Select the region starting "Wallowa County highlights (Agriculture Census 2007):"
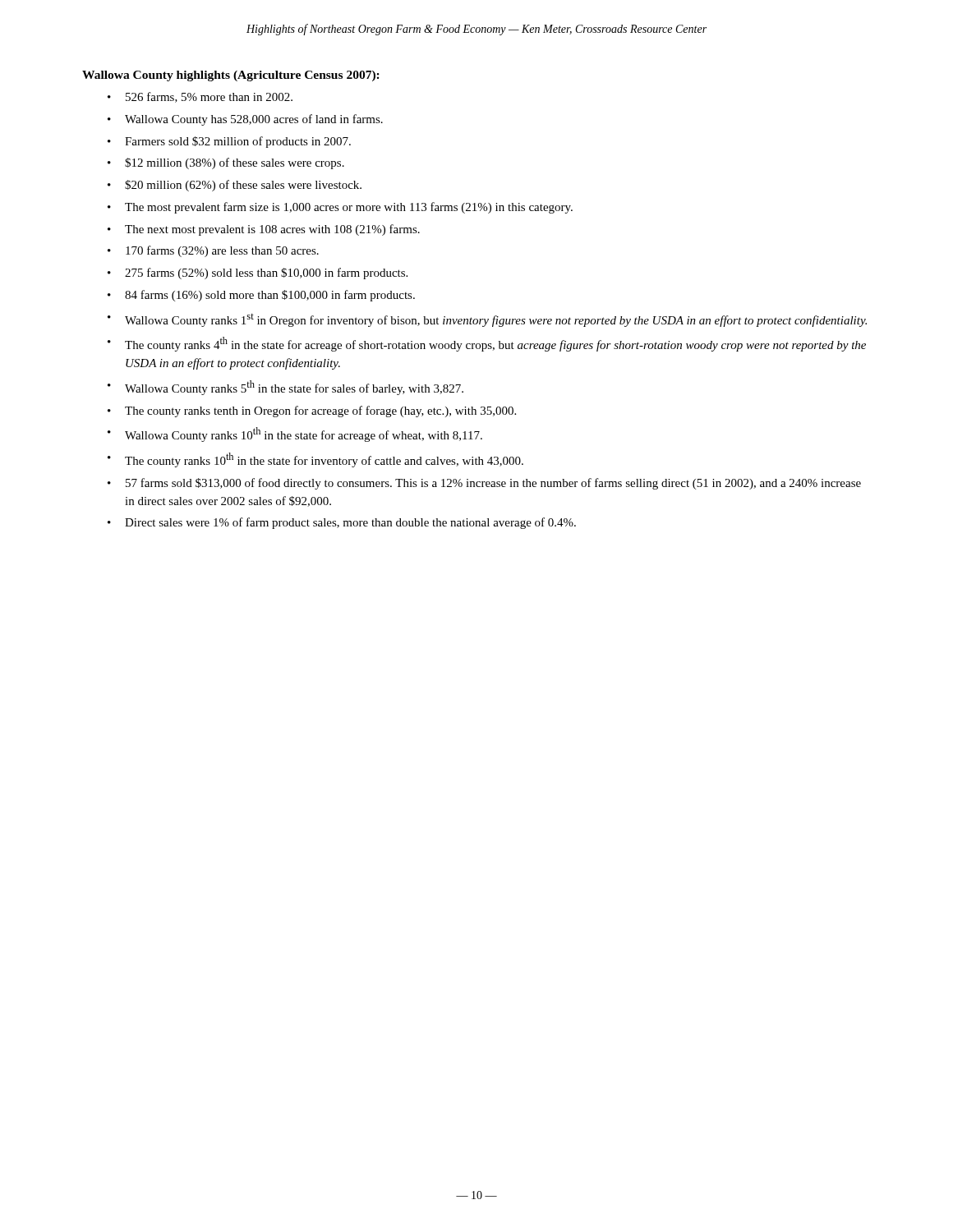This screenshot has width=953, height=1232. (231, 74)
